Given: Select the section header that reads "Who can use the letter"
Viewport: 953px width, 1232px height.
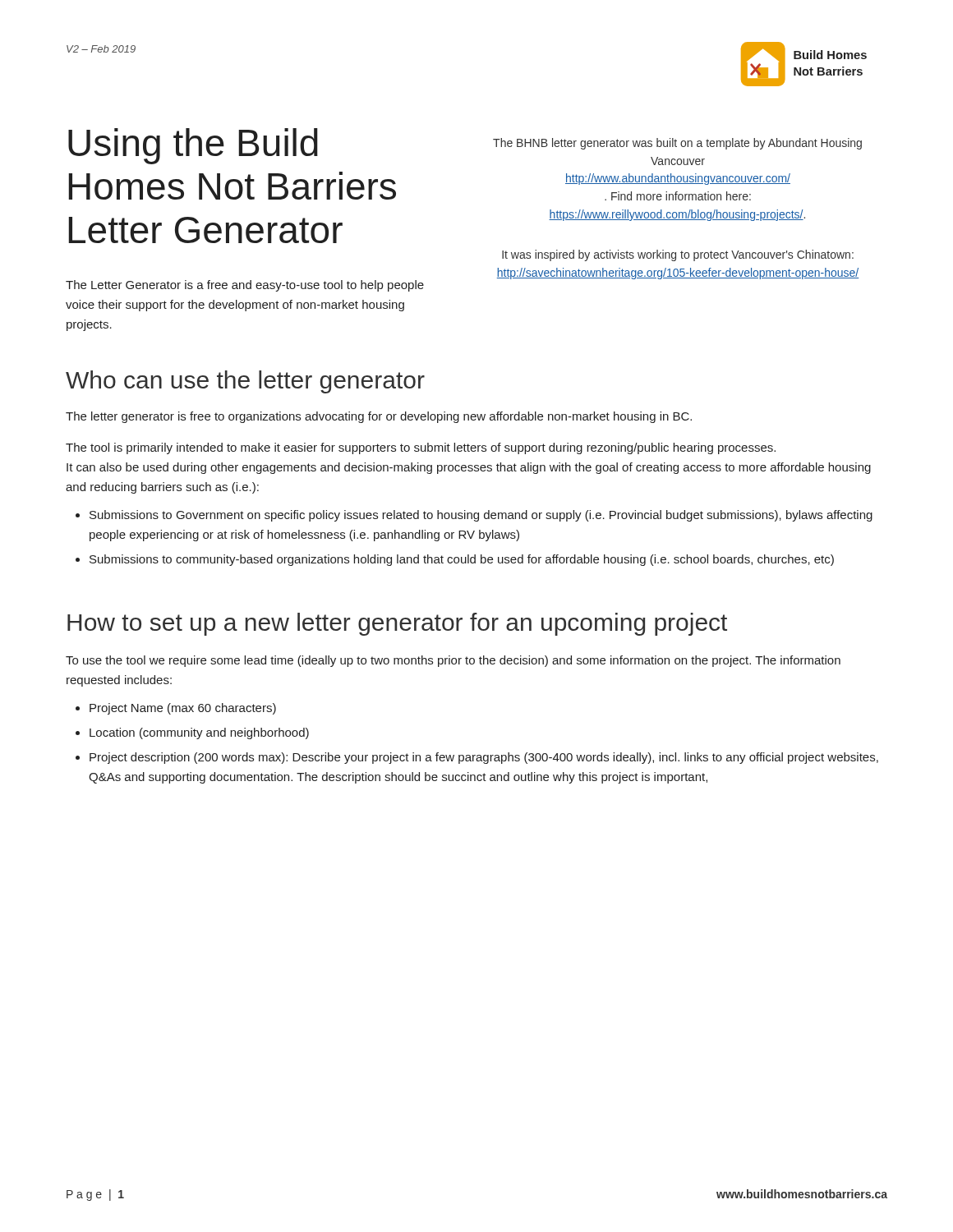Looking at the screenshot, I should coord(245,382).
